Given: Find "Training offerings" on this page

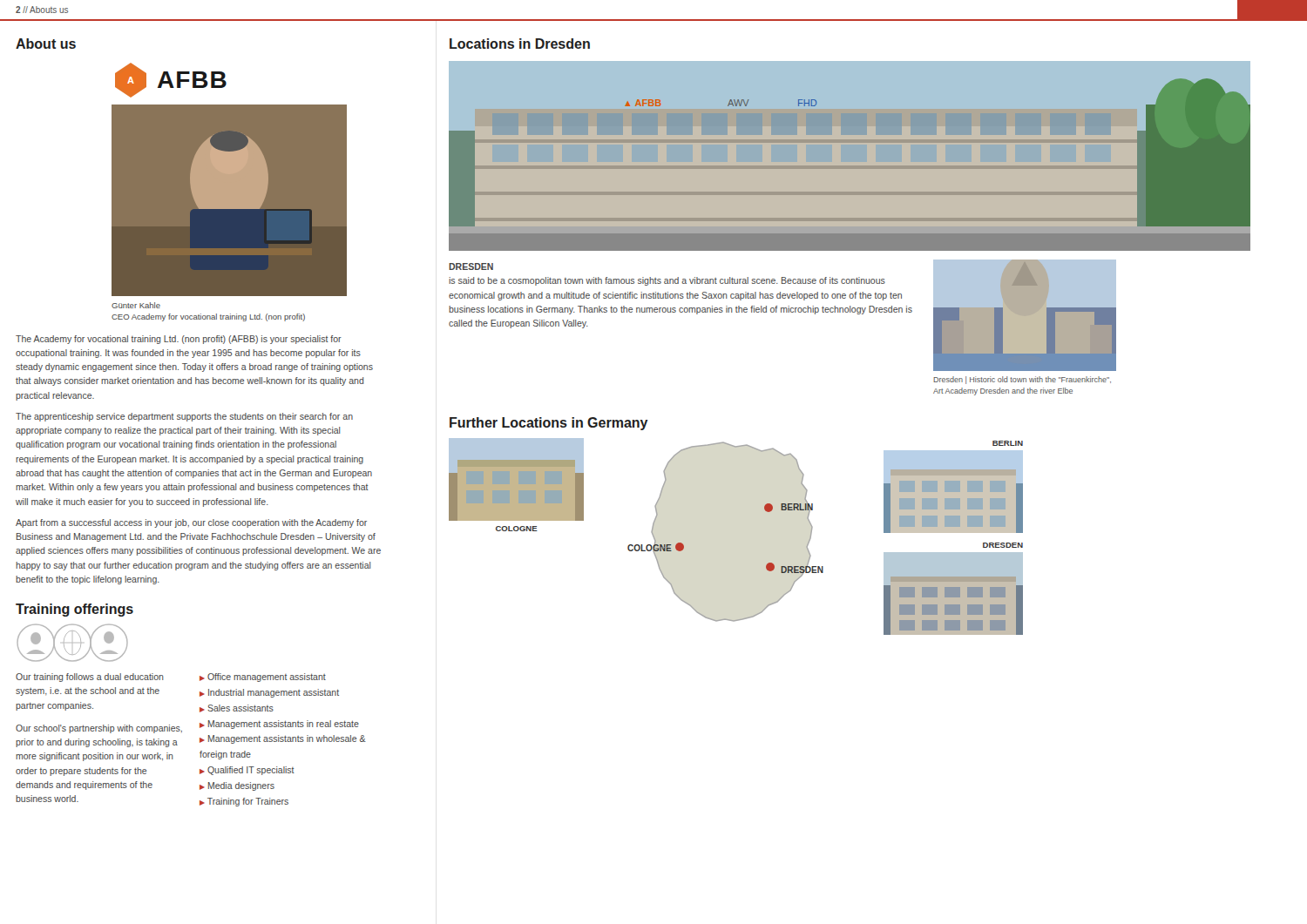Looking at the screenshot, I should tap(74, 610).
